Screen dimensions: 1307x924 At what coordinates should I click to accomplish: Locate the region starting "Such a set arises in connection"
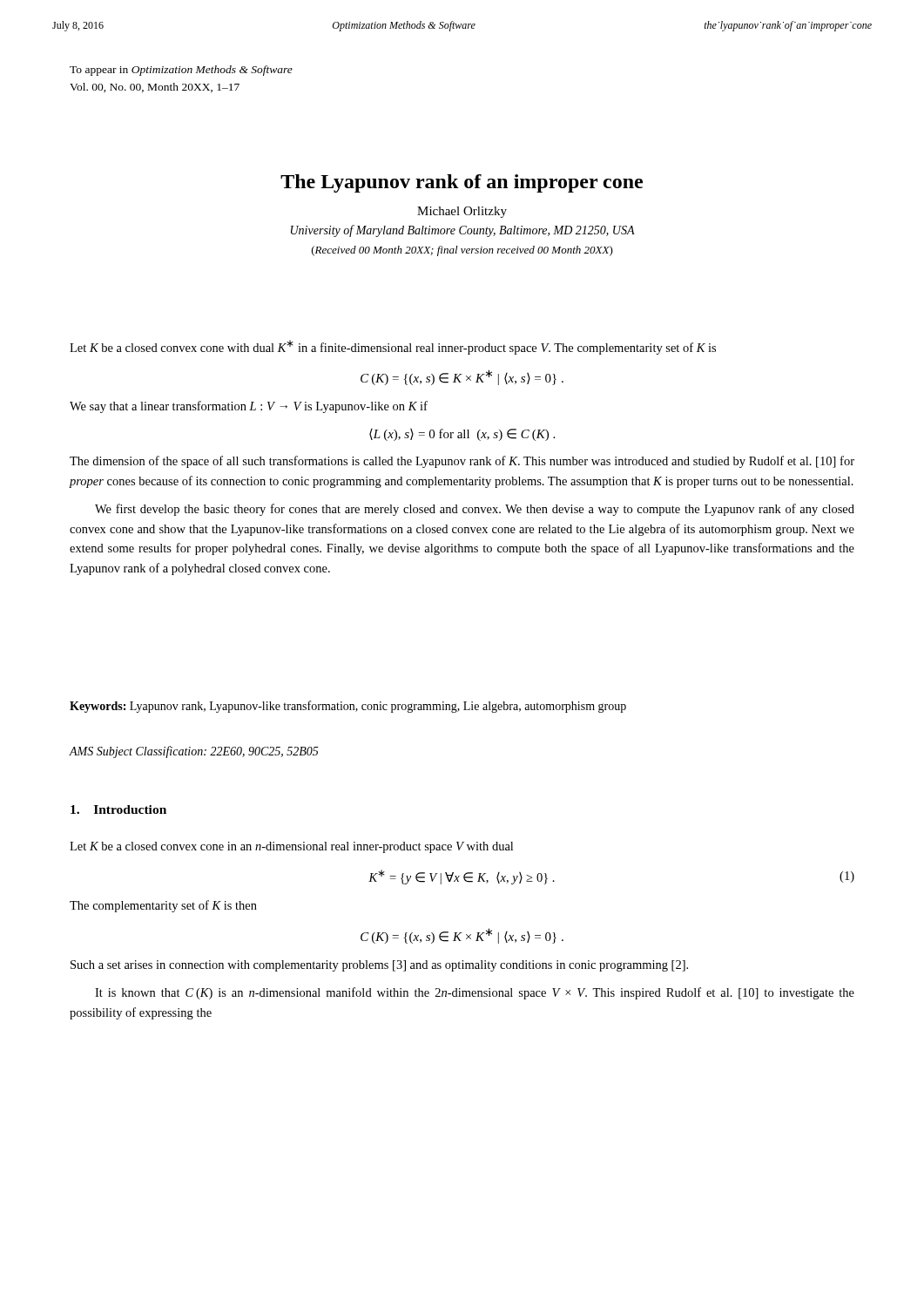coord(462,989)
